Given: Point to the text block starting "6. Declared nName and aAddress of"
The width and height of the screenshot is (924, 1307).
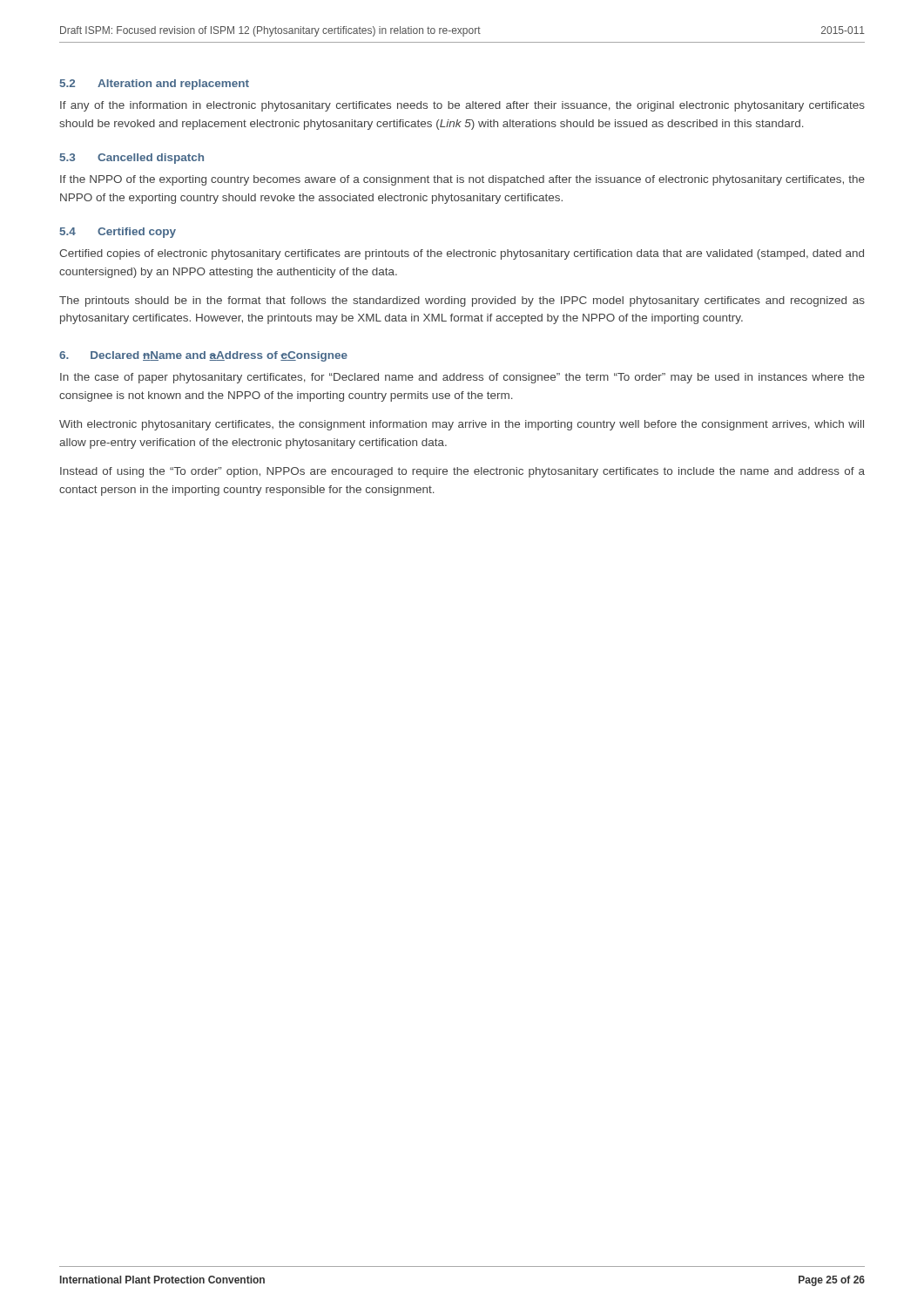Looking at the screenshot, I should [x=203, y=355].
